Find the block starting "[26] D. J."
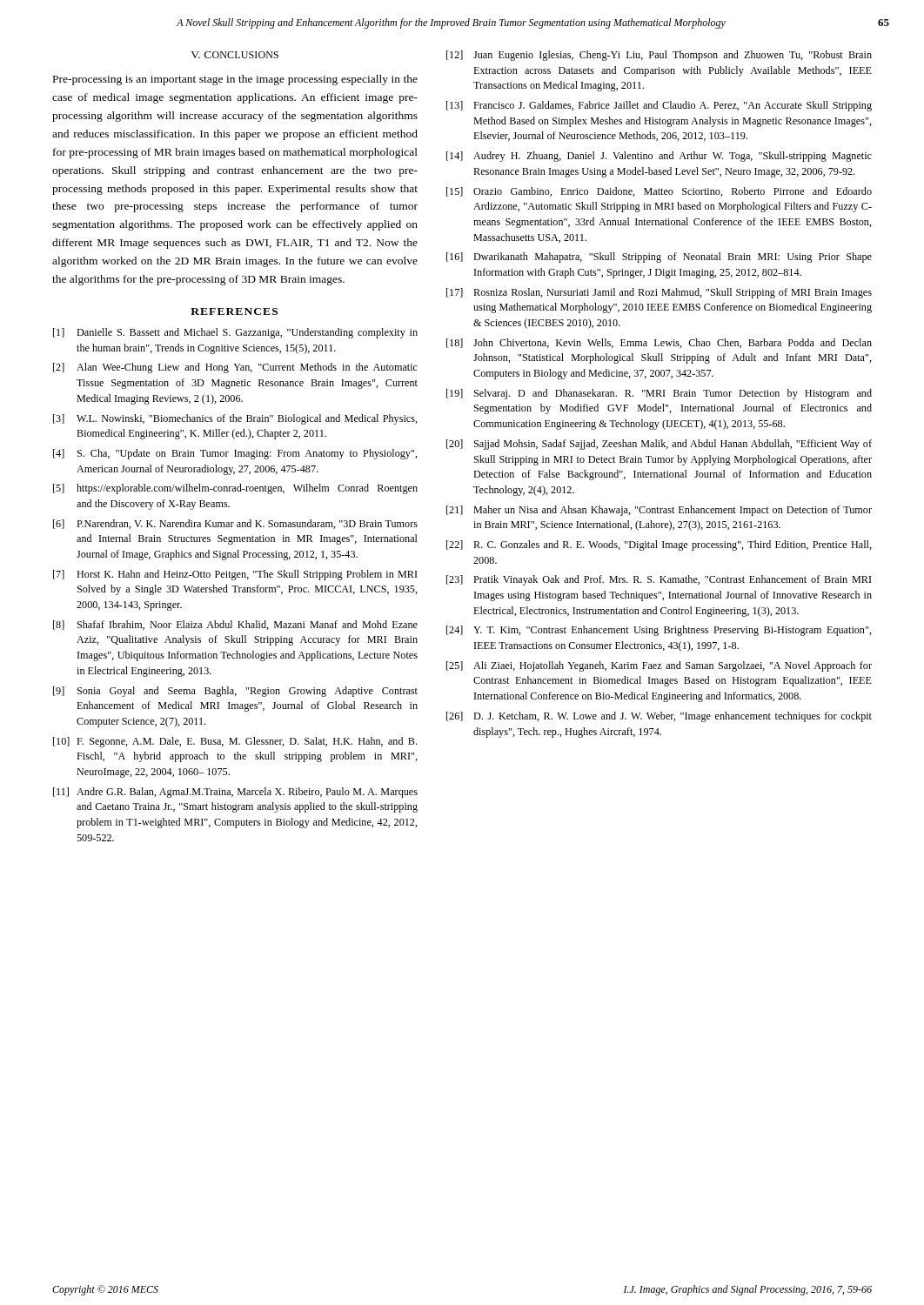Viewport: 924px width, 1305px height. (659, 724)
